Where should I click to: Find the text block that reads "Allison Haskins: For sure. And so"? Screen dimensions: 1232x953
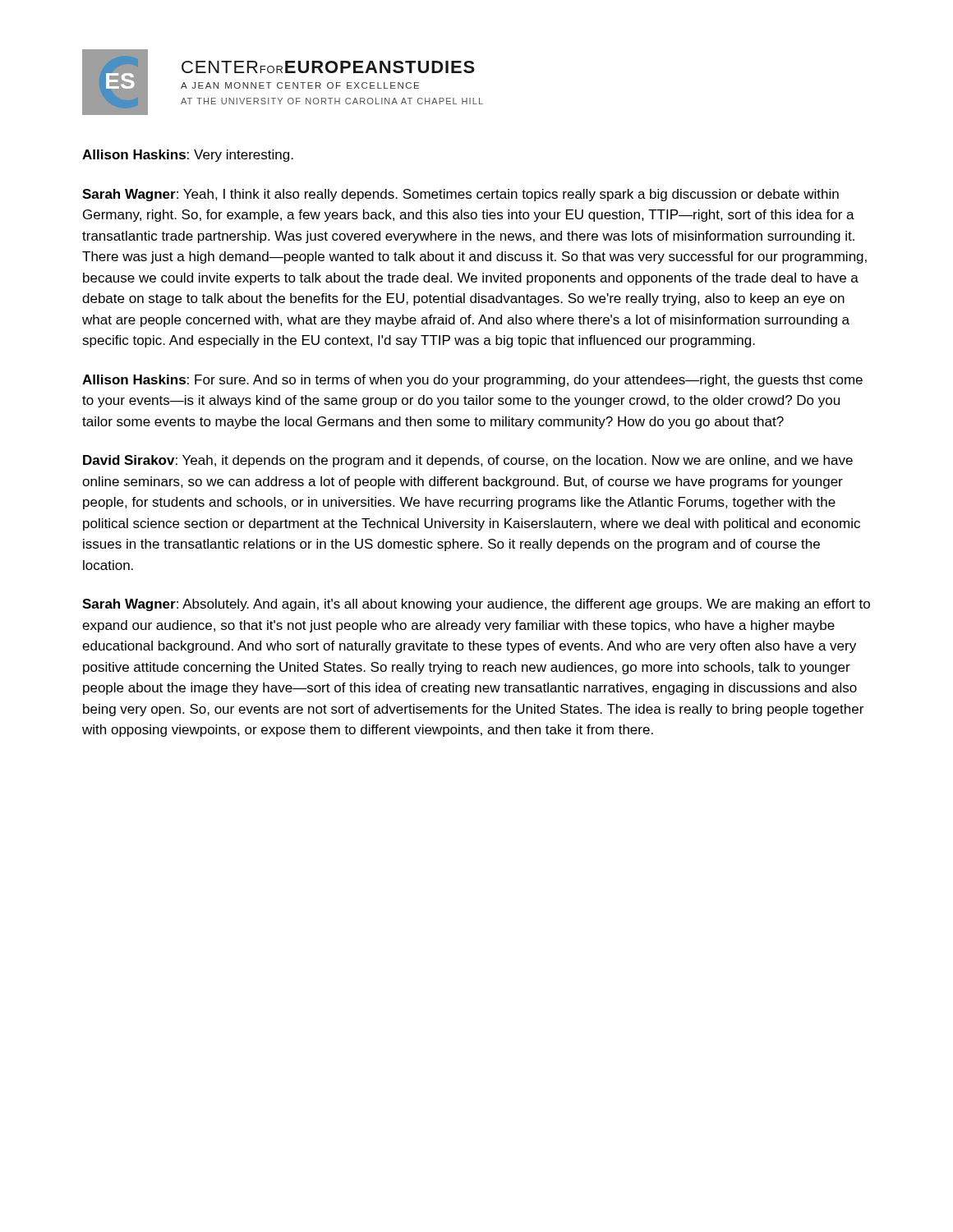pyautogui.click(x=473, y=400)
